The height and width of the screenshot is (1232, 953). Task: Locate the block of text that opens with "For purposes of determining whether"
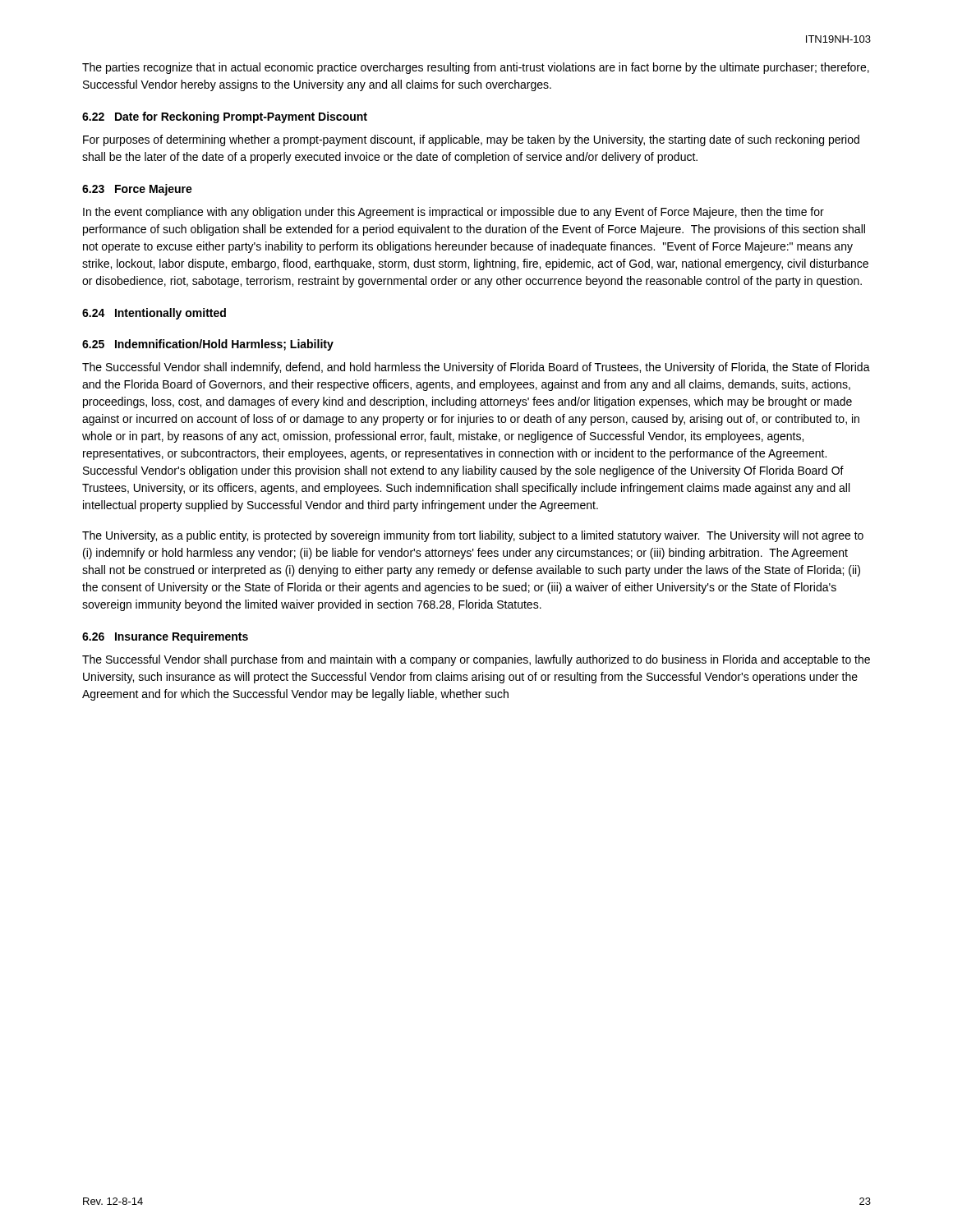471,148
